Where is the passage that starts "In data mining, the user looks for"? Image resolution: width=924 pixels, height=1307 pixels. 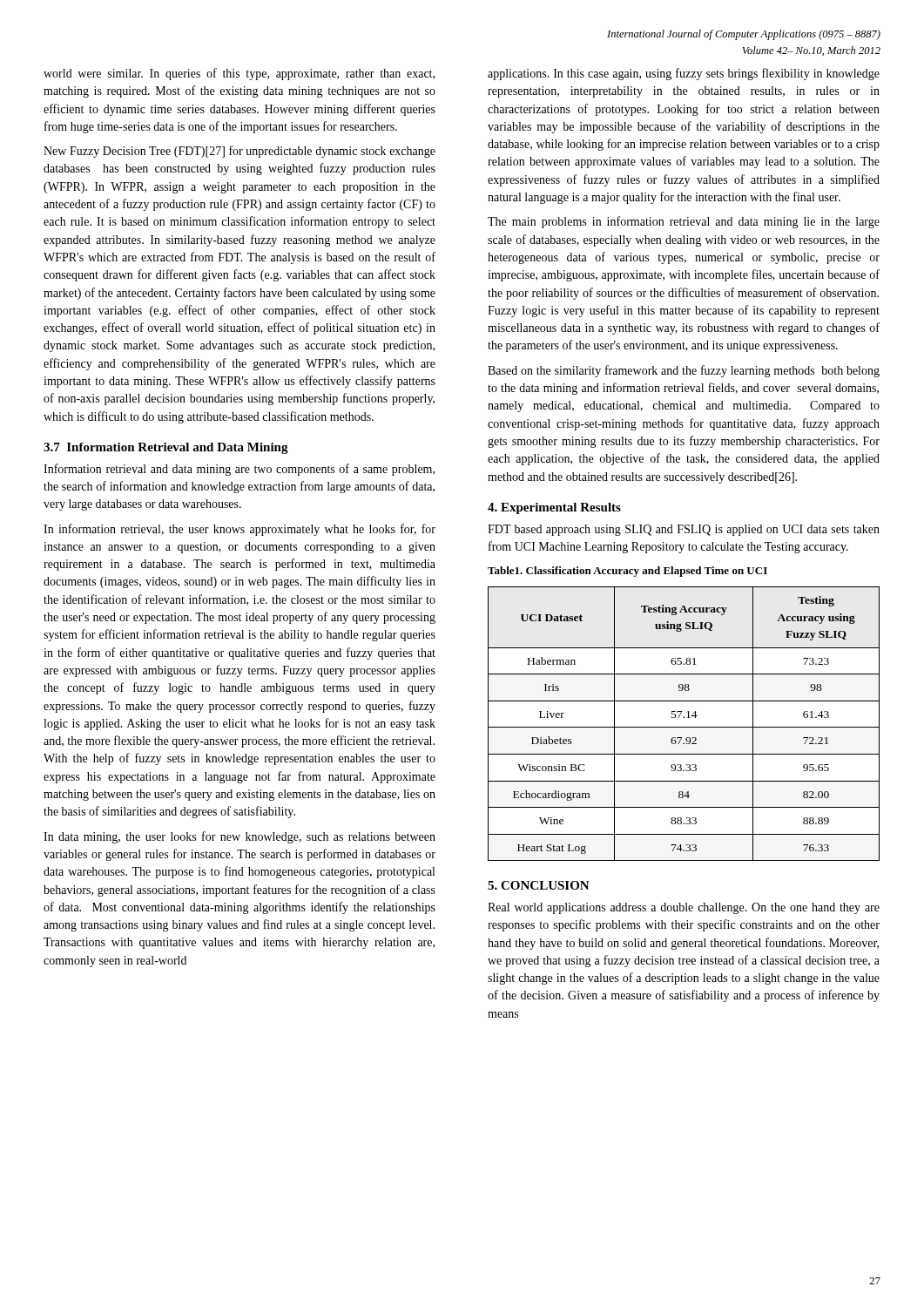(240, 898)
